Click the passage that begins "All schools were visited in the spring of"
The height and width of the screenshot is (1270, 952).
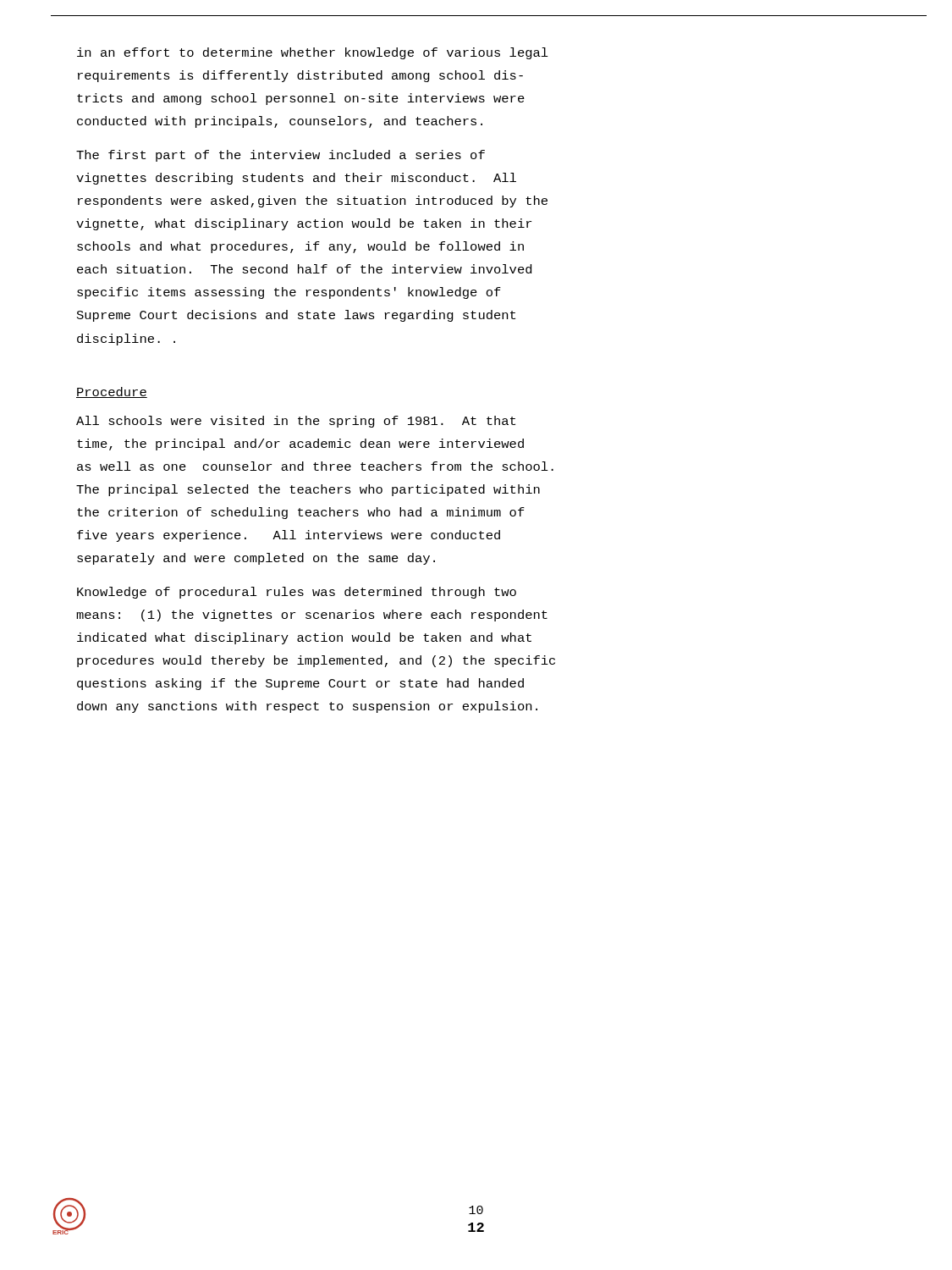tap(484, 491)
